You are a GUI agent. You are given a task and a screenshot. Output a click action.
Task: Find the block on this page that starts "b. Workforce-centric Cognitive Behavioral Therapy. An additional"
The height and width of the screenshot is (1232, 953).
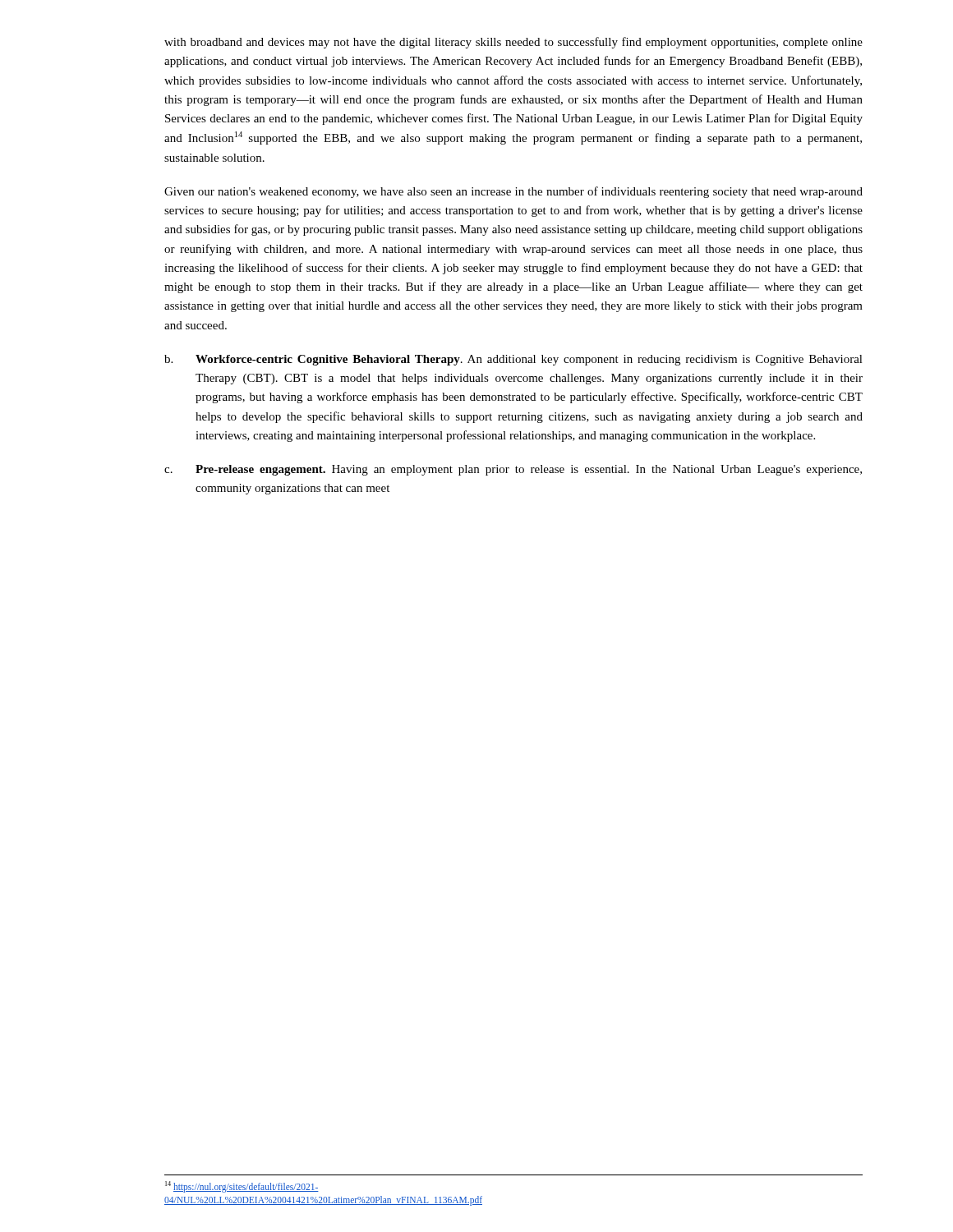513,397
